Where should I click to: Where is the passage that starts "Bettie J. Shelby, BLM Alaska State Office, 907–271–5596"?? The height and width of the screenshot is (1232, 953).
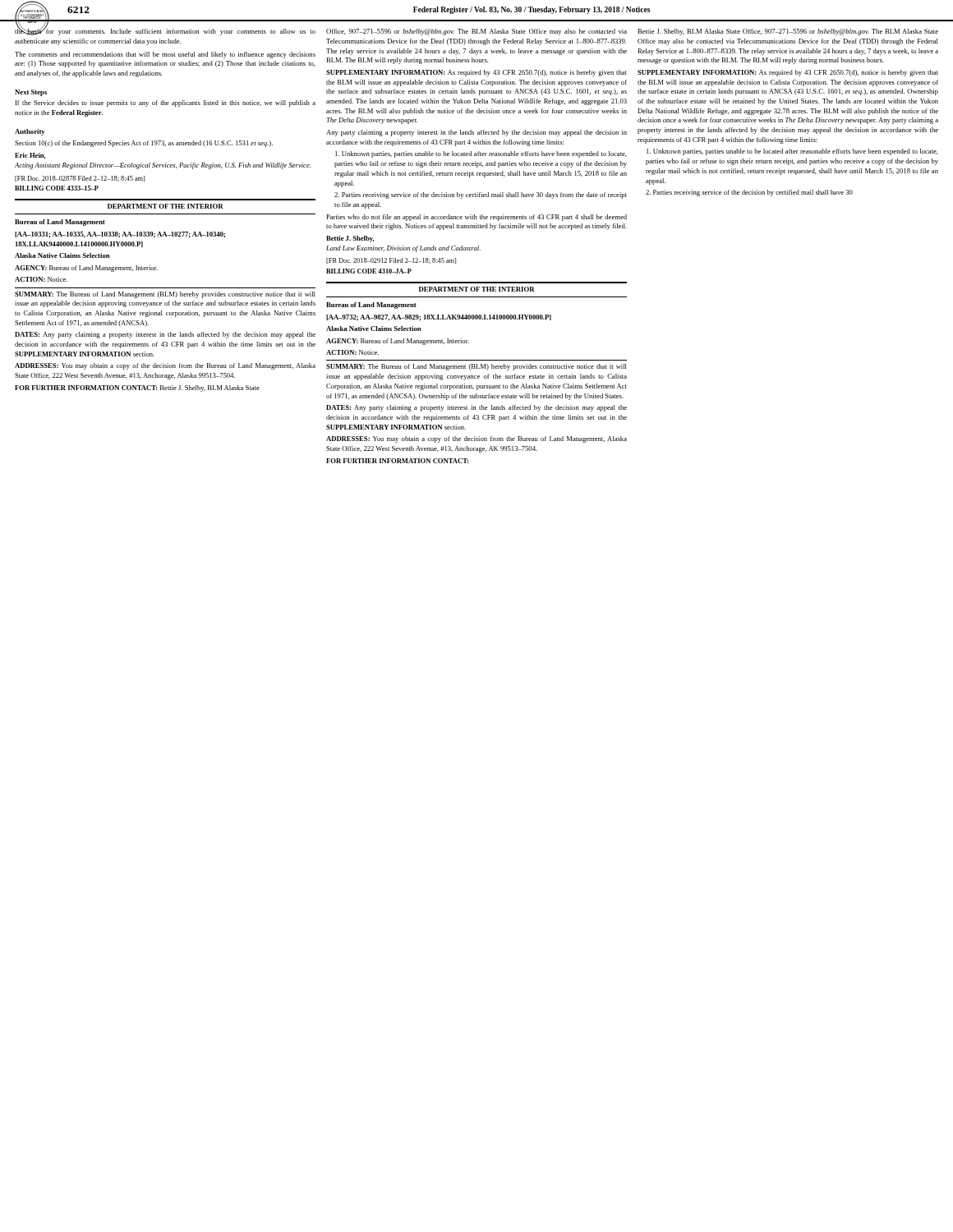[x=788, y=86]
